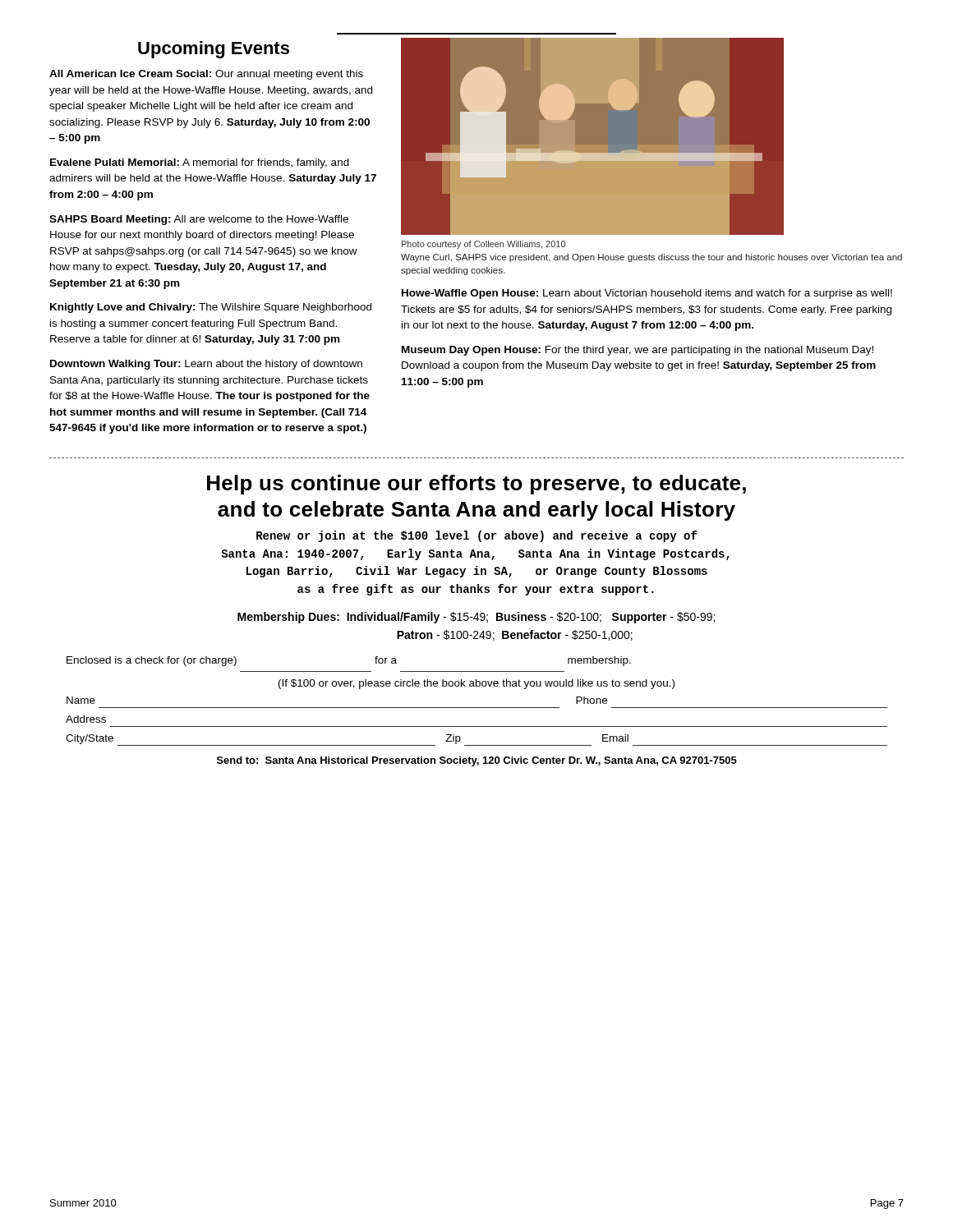Click where it says "Upcoming Events"
The height and width of the screenshot is (1232, 953).
pos(214,48)
